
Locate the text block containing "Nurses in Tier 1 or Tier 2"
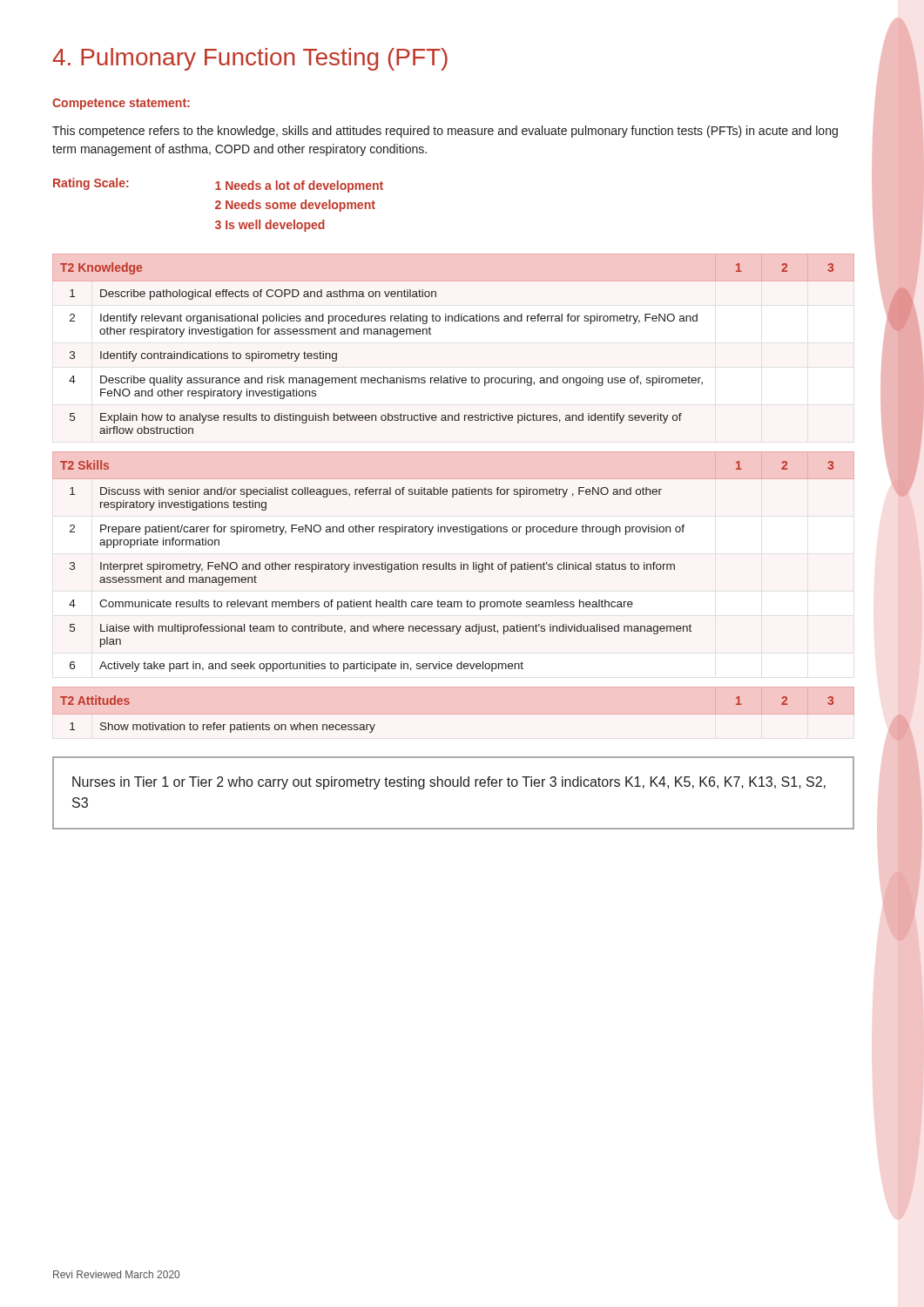point(453,793)
